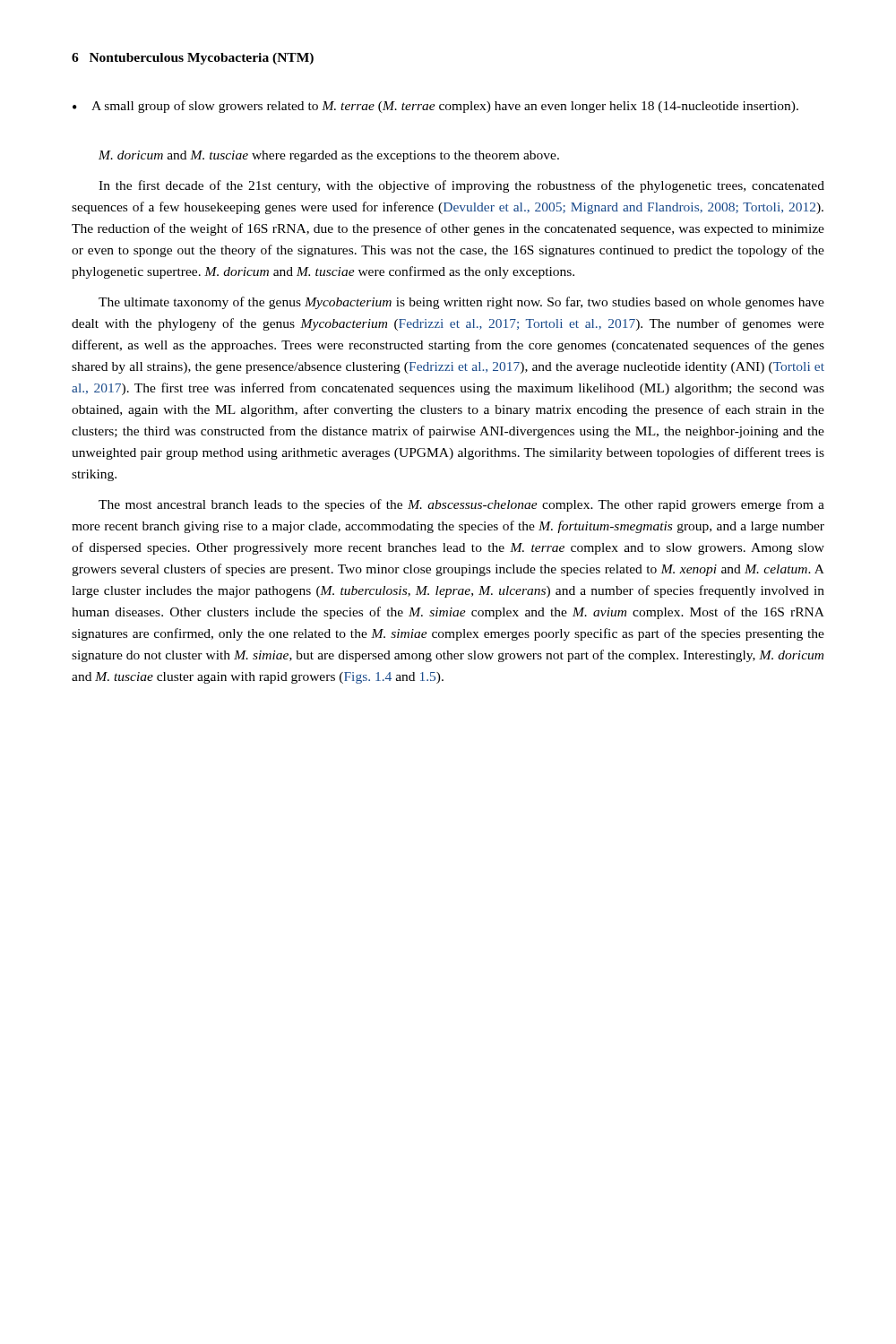
Task: Find the region starting "The ultimate taxonomy of the genus"
Action: (448, 388)
